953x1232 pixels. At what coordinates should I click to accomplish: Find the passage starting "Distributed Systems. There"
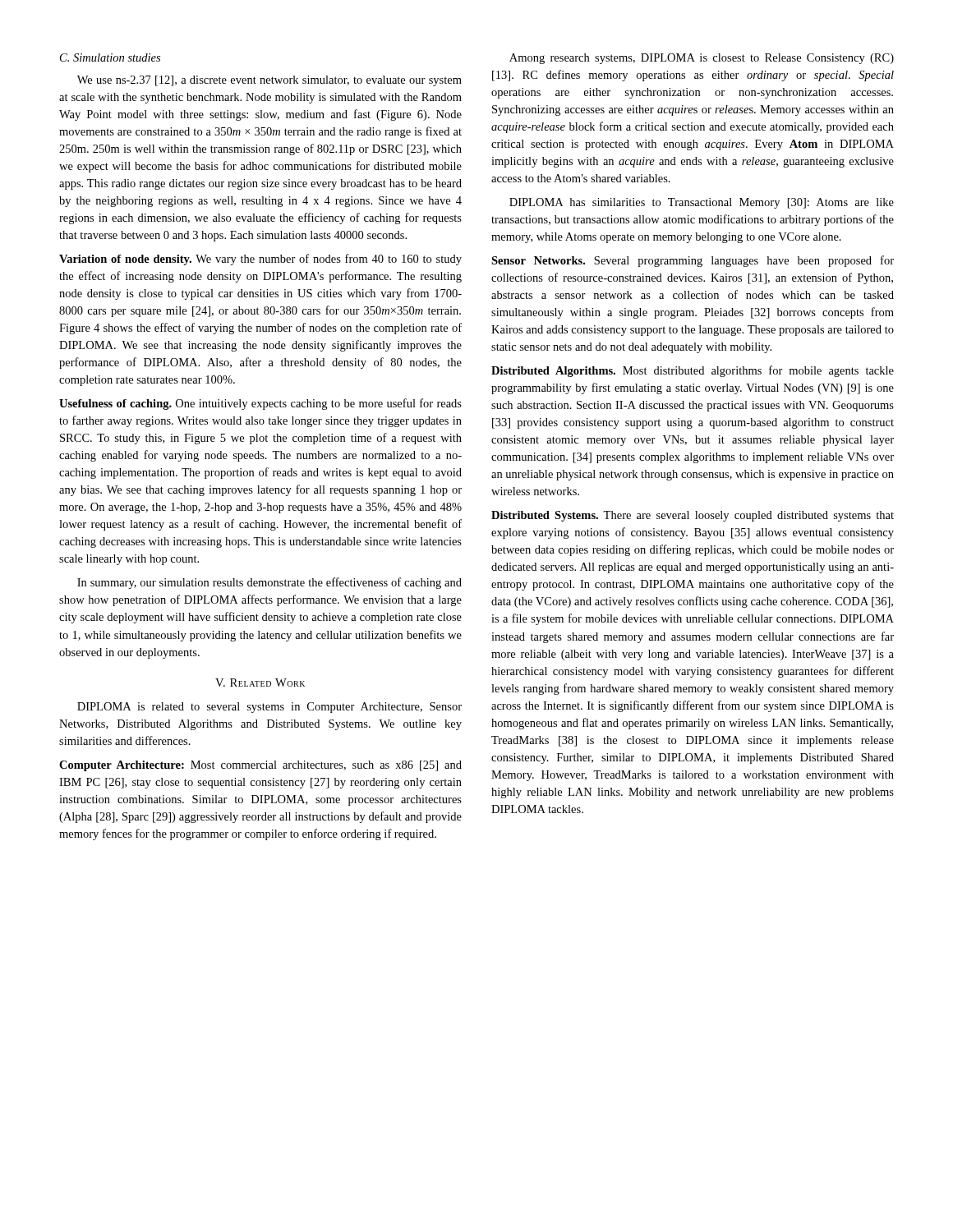[x=693, y=662]
